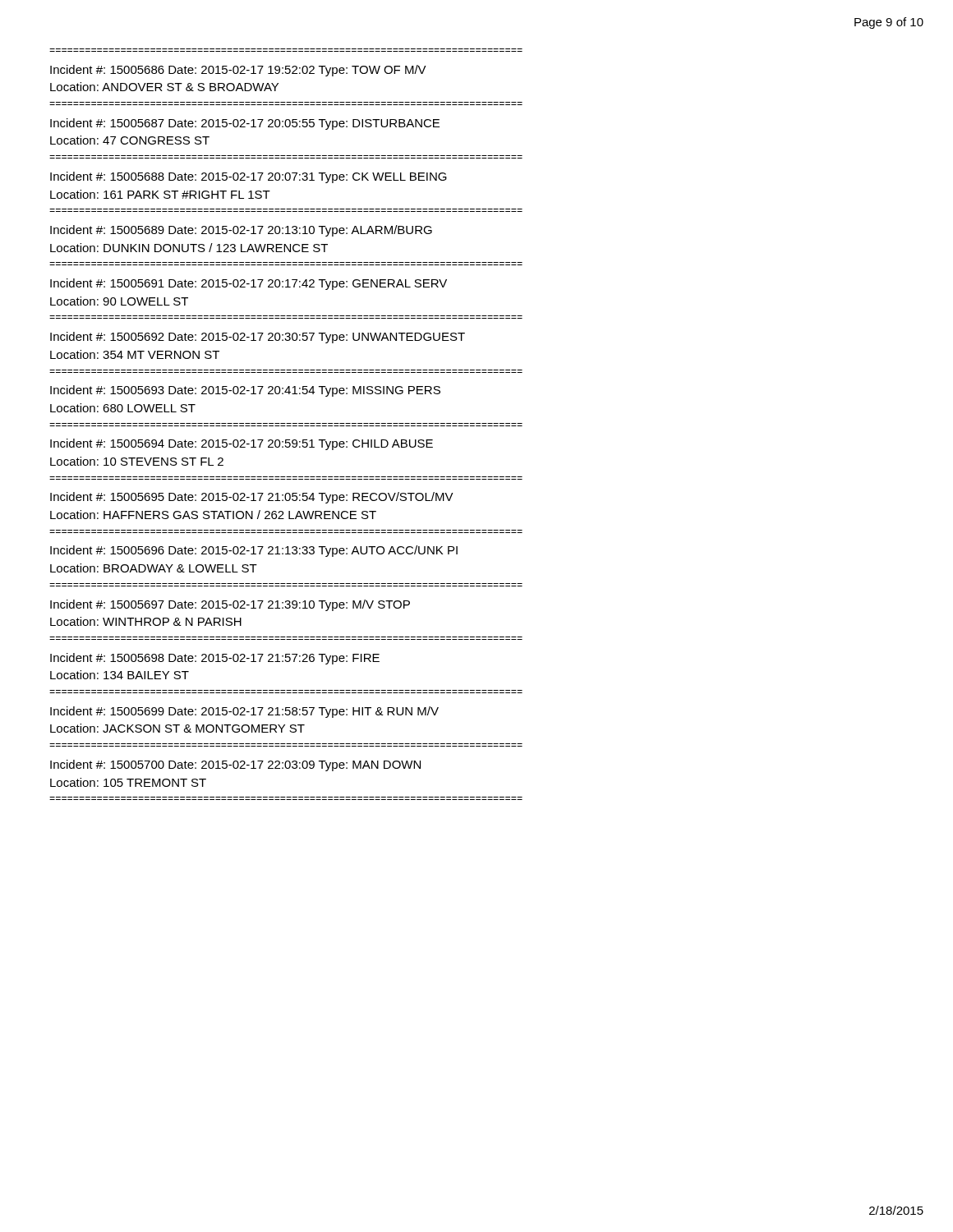This screenshot has width=953, height=1232.
Task: Click on the list item containing "Incident #: 15005688 Date: 2015-02-17 20:07:31"
Action: coord(249,177)
